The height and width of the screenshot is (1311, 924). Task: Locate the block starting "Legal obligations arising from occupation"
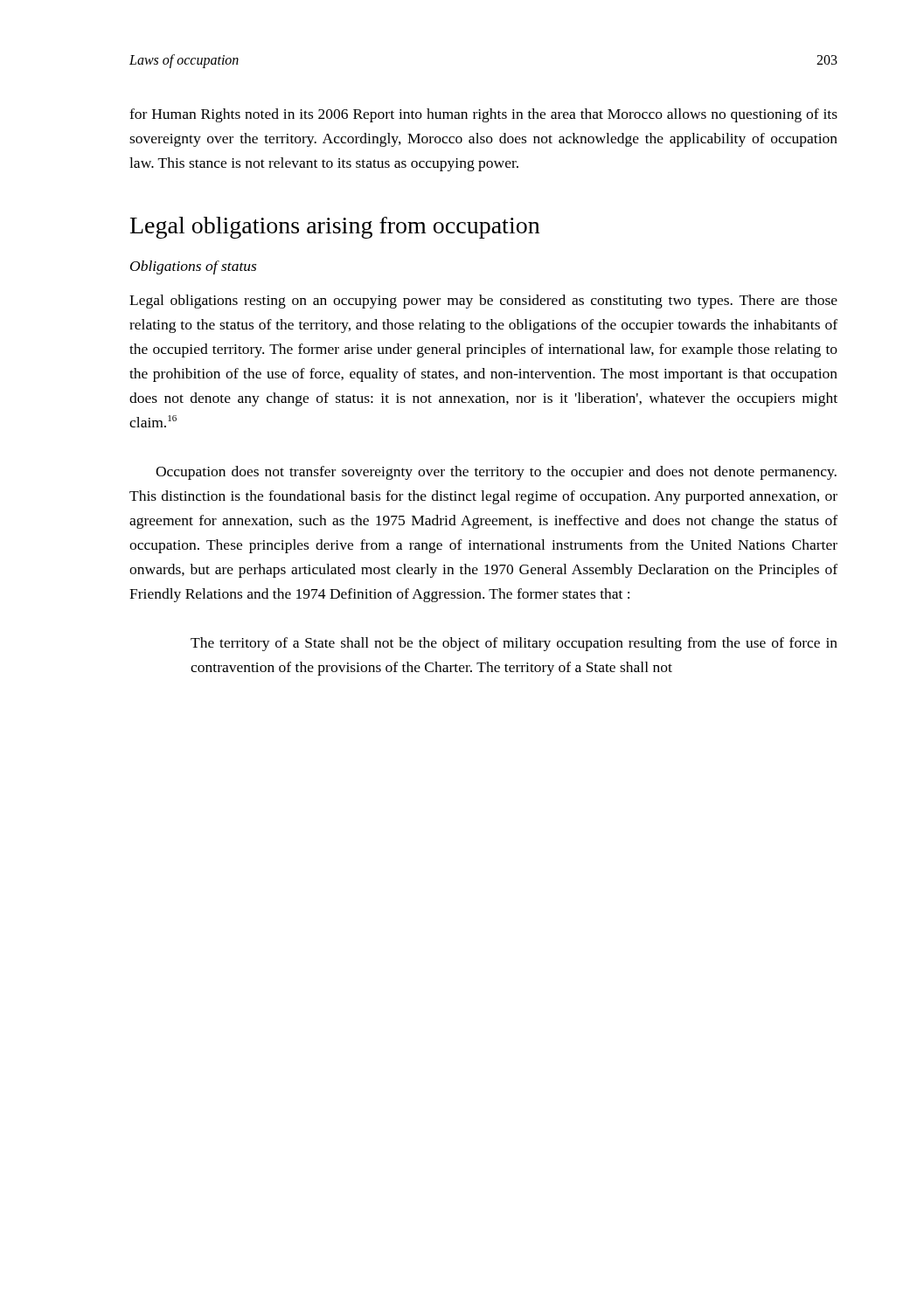point(335,225)
